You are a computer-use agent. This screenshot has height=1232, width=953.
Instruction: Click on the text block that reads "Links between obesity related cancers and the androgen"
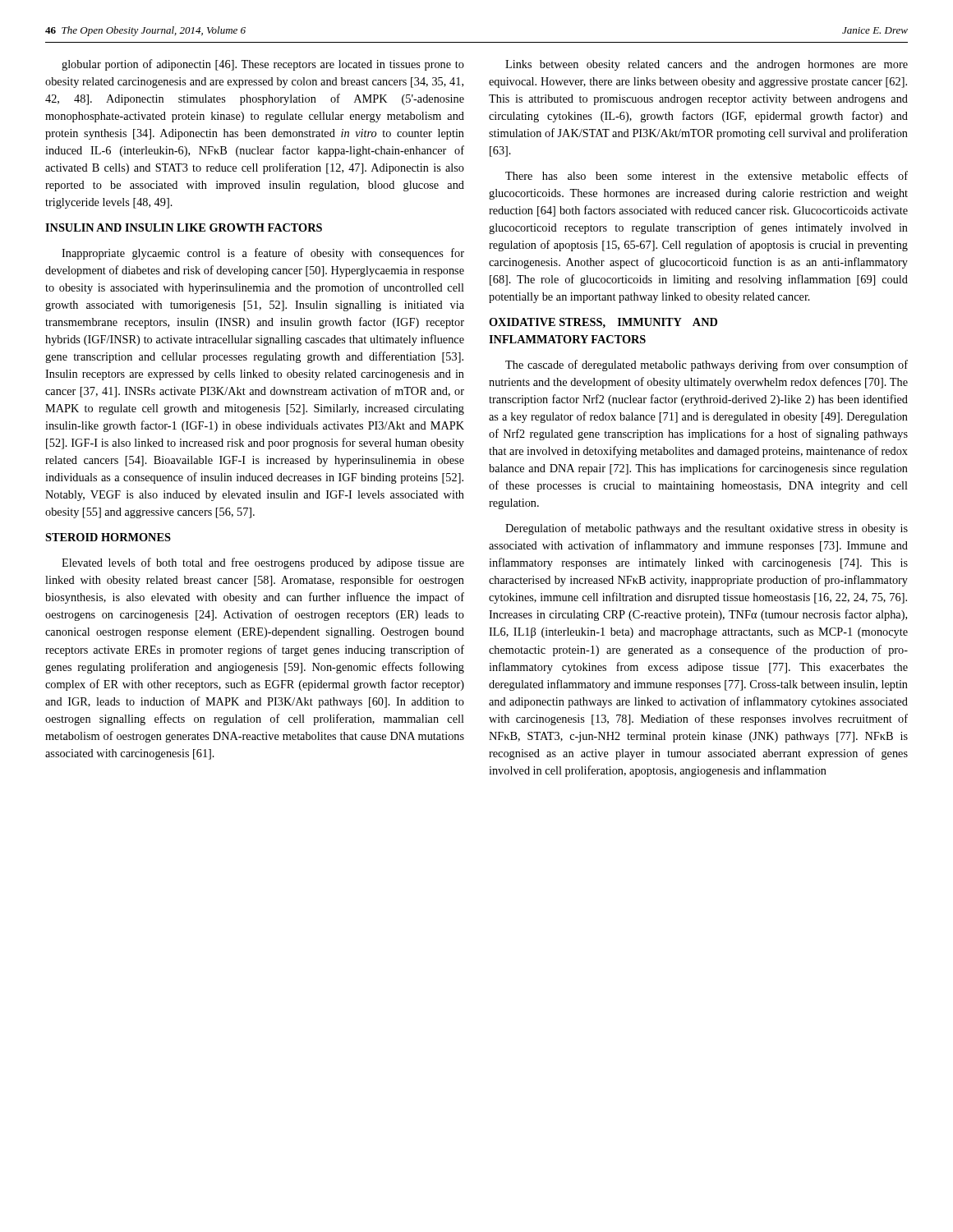click(x=698, y=181)
